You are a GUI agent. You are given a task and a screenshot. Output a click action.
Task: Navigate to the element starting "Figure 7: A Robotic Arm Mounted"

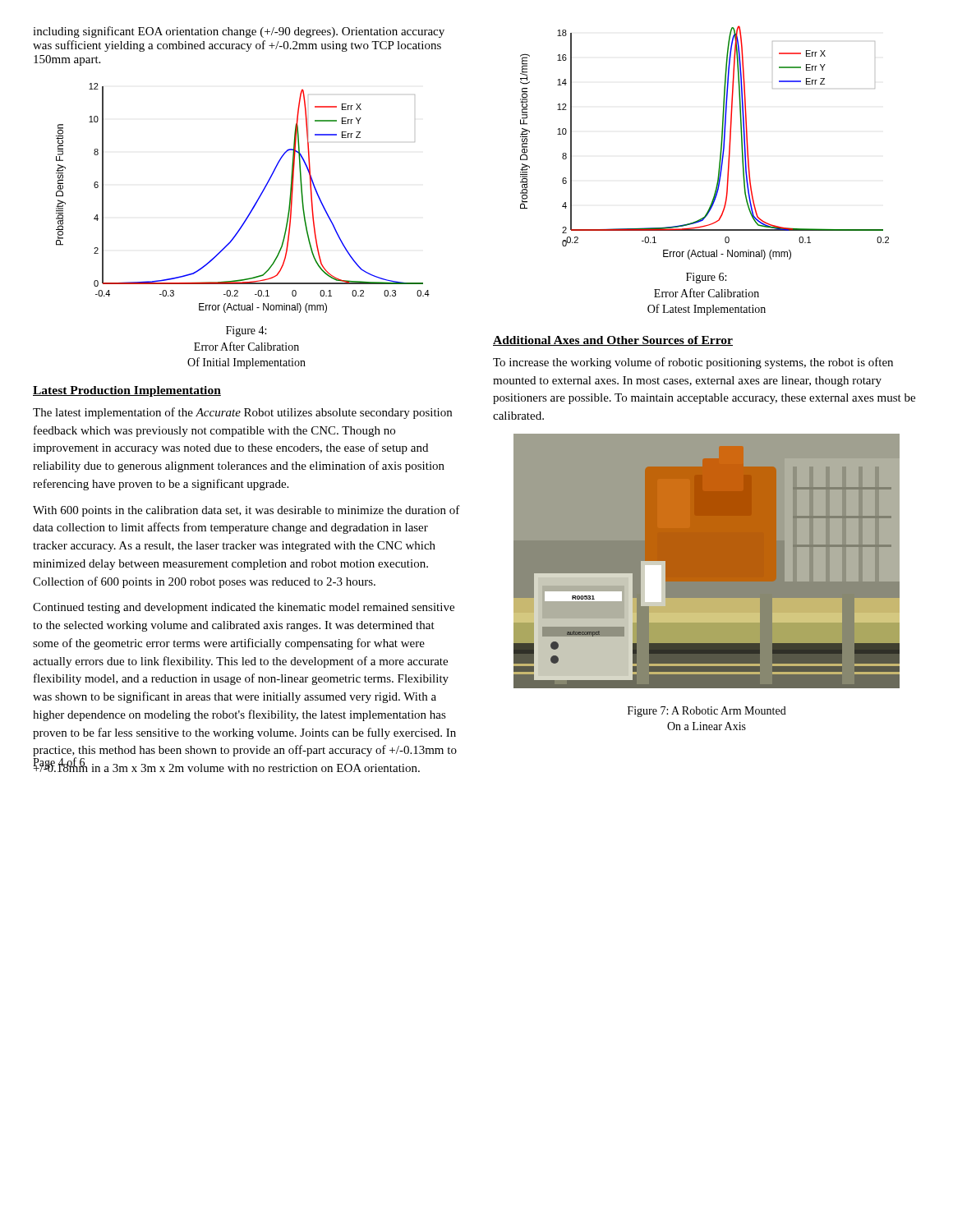click(x=707, y=719)
